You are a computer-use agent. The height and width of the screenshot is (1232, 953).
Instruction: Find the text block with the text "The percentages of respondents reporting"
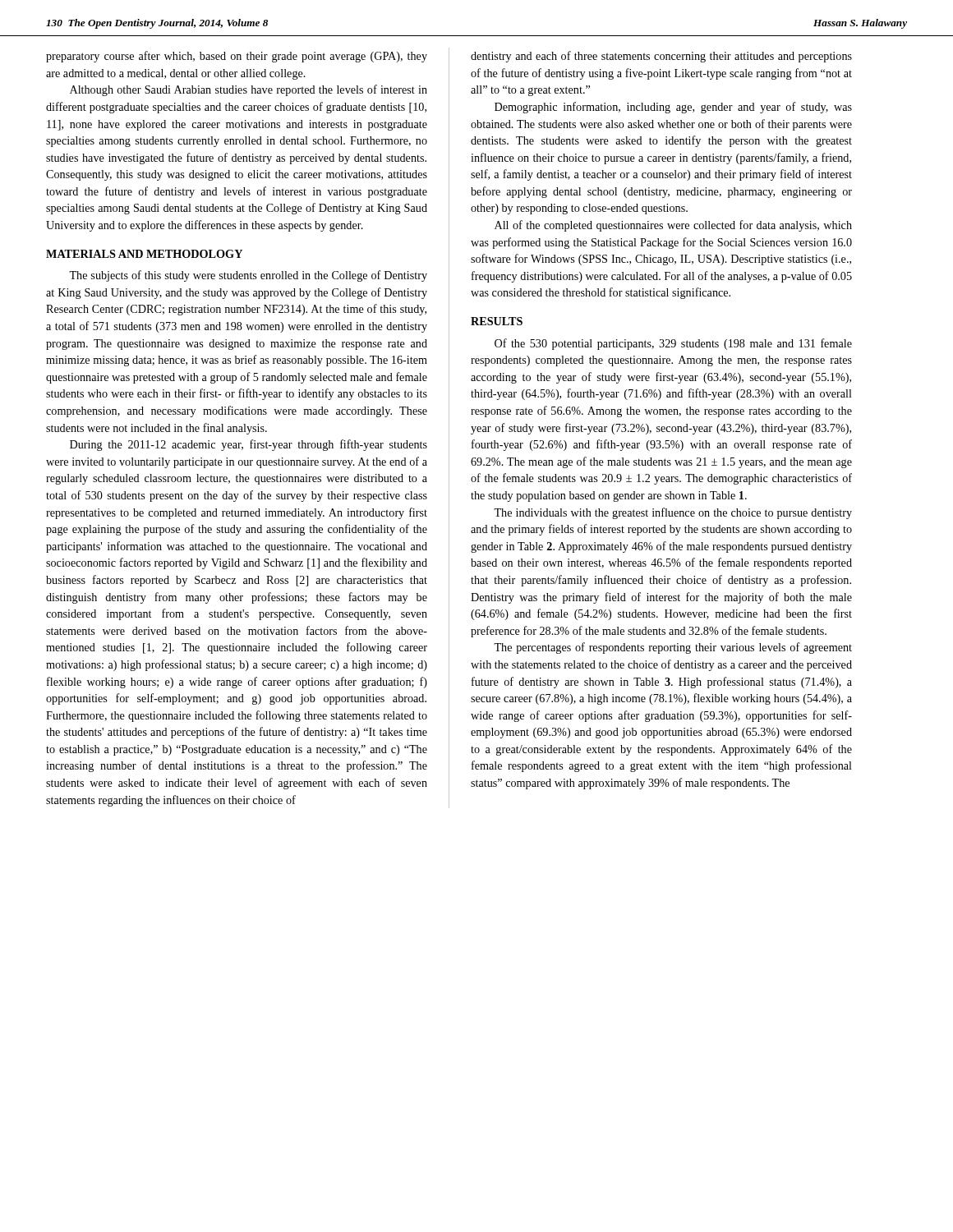pos(661,715)
